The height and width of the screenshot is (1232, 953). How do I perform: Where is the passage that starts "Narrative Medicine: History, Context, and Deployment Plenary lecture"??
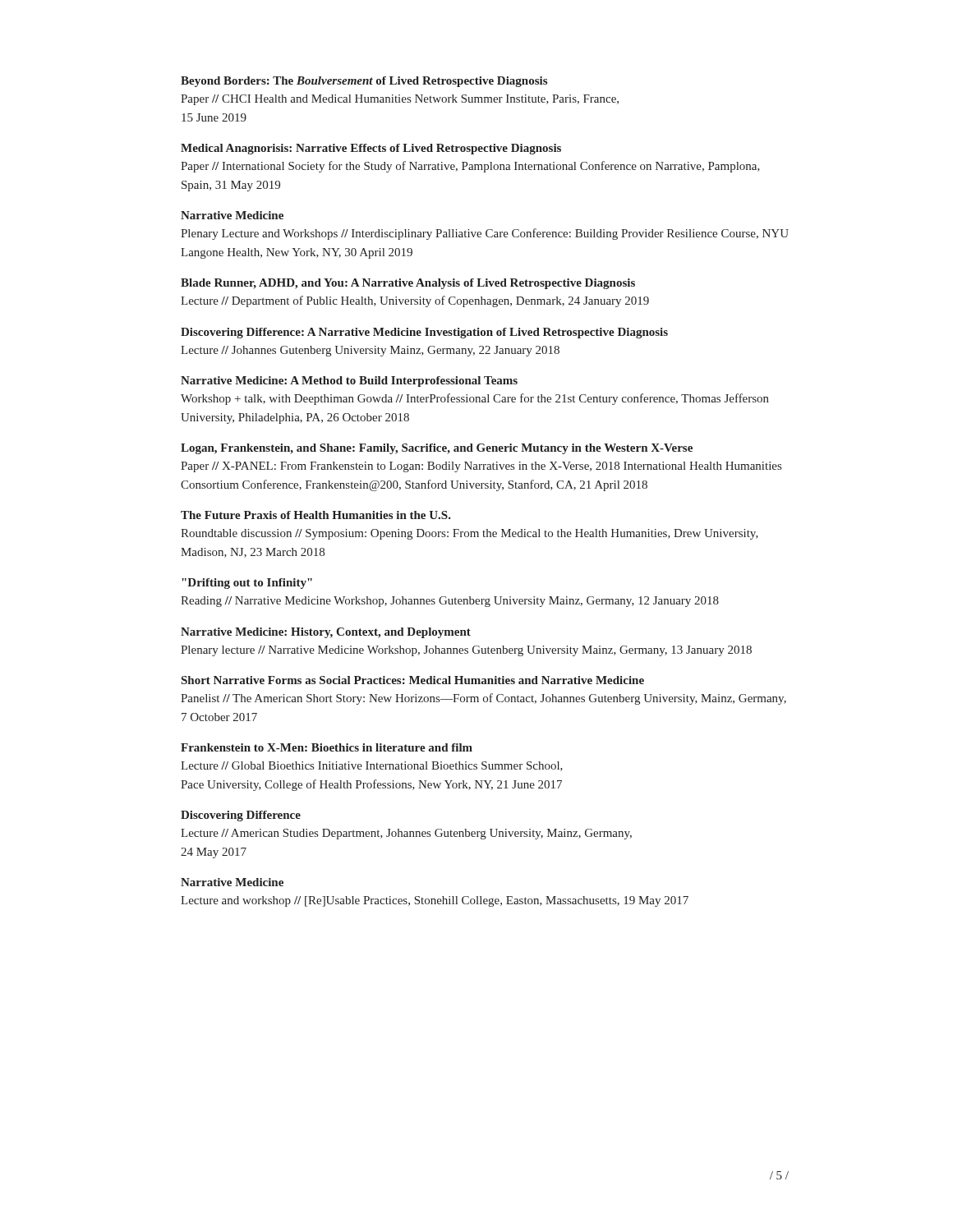(x=485, y=642)
